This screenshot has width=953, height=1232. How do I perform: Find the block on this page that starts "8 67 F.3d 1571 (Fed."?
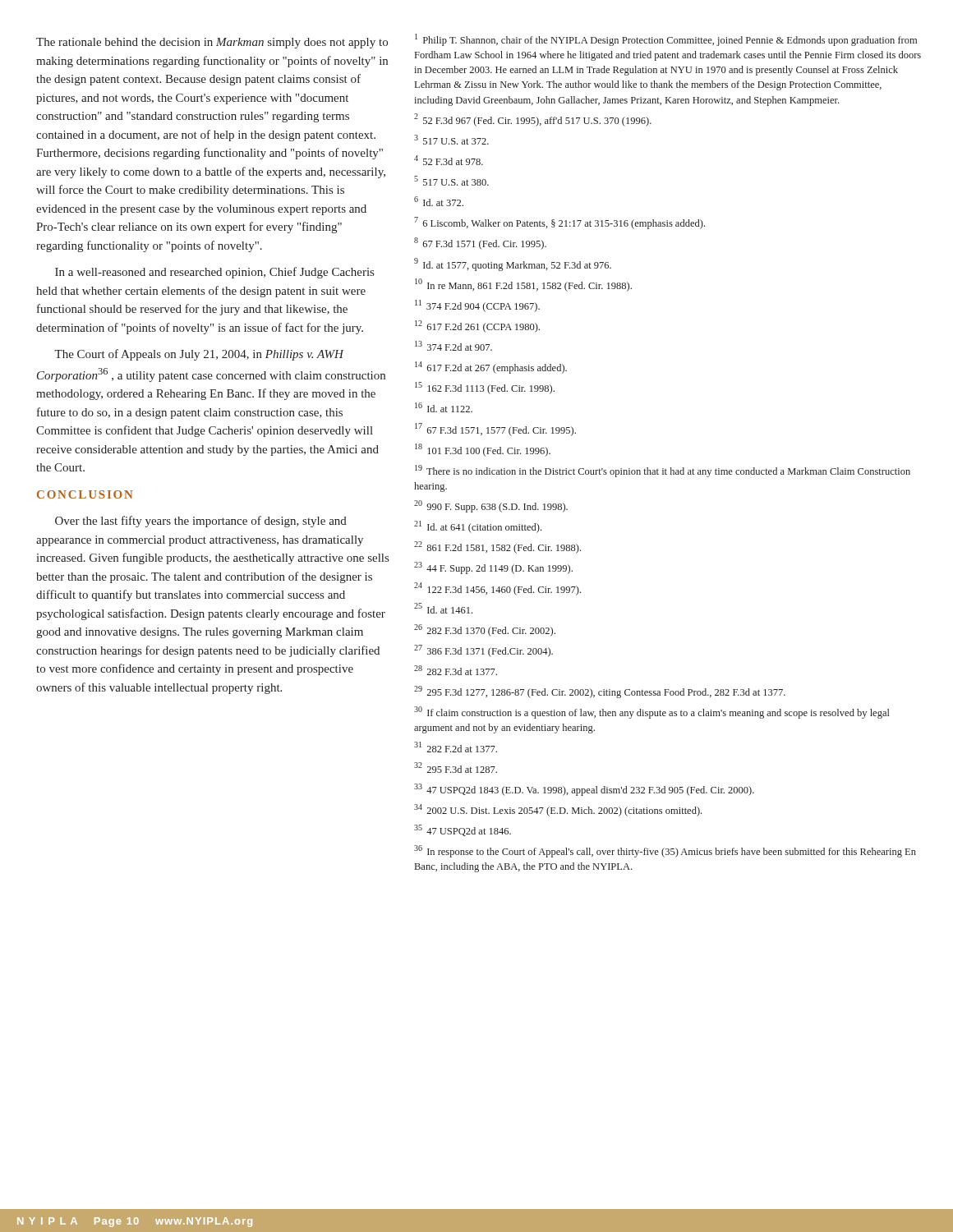coord(480,243)
